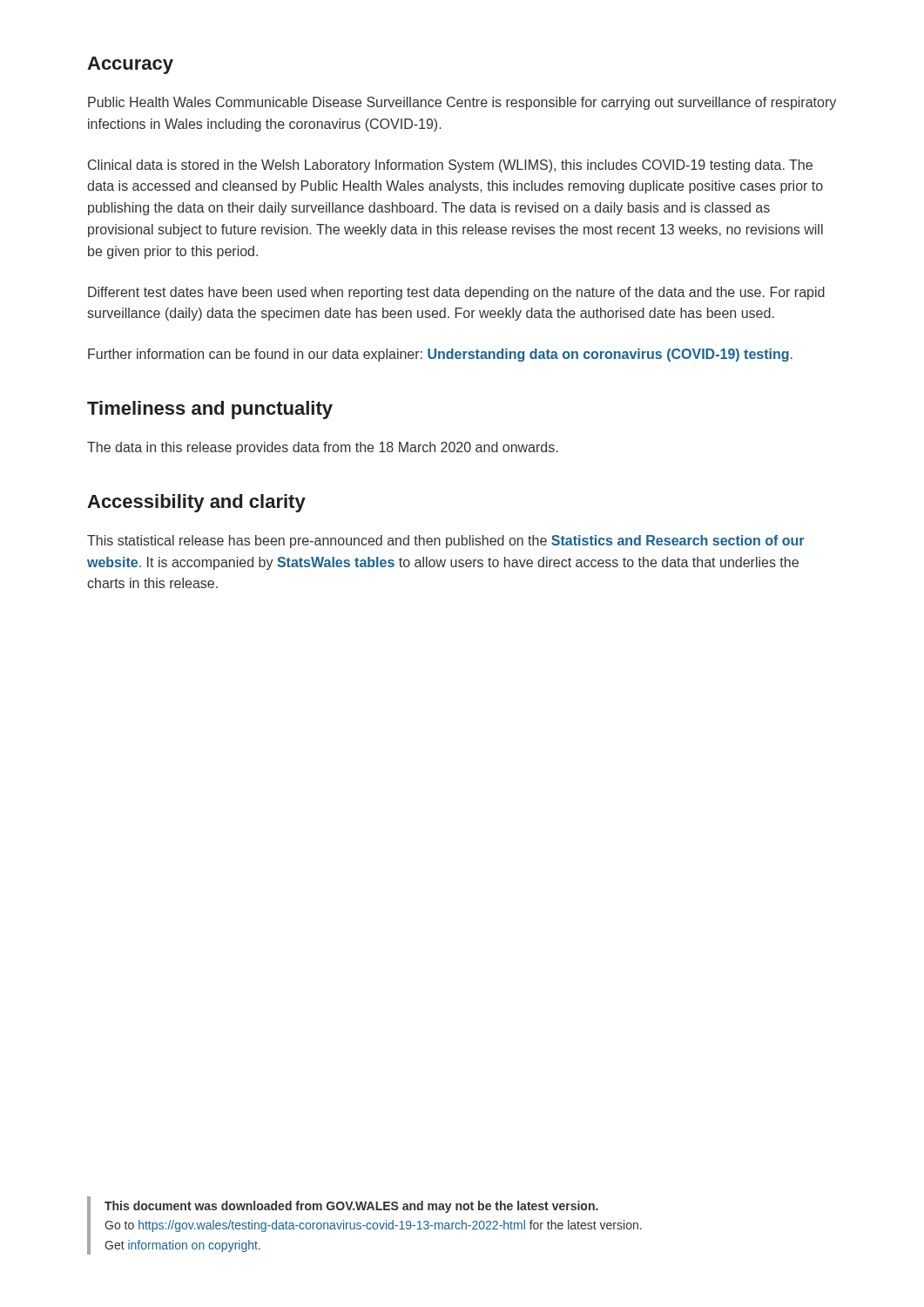
Task: Find the block on this page that starts "This document was downloaded from GOV.WALES and may"
Action: tap(373, 1225)
